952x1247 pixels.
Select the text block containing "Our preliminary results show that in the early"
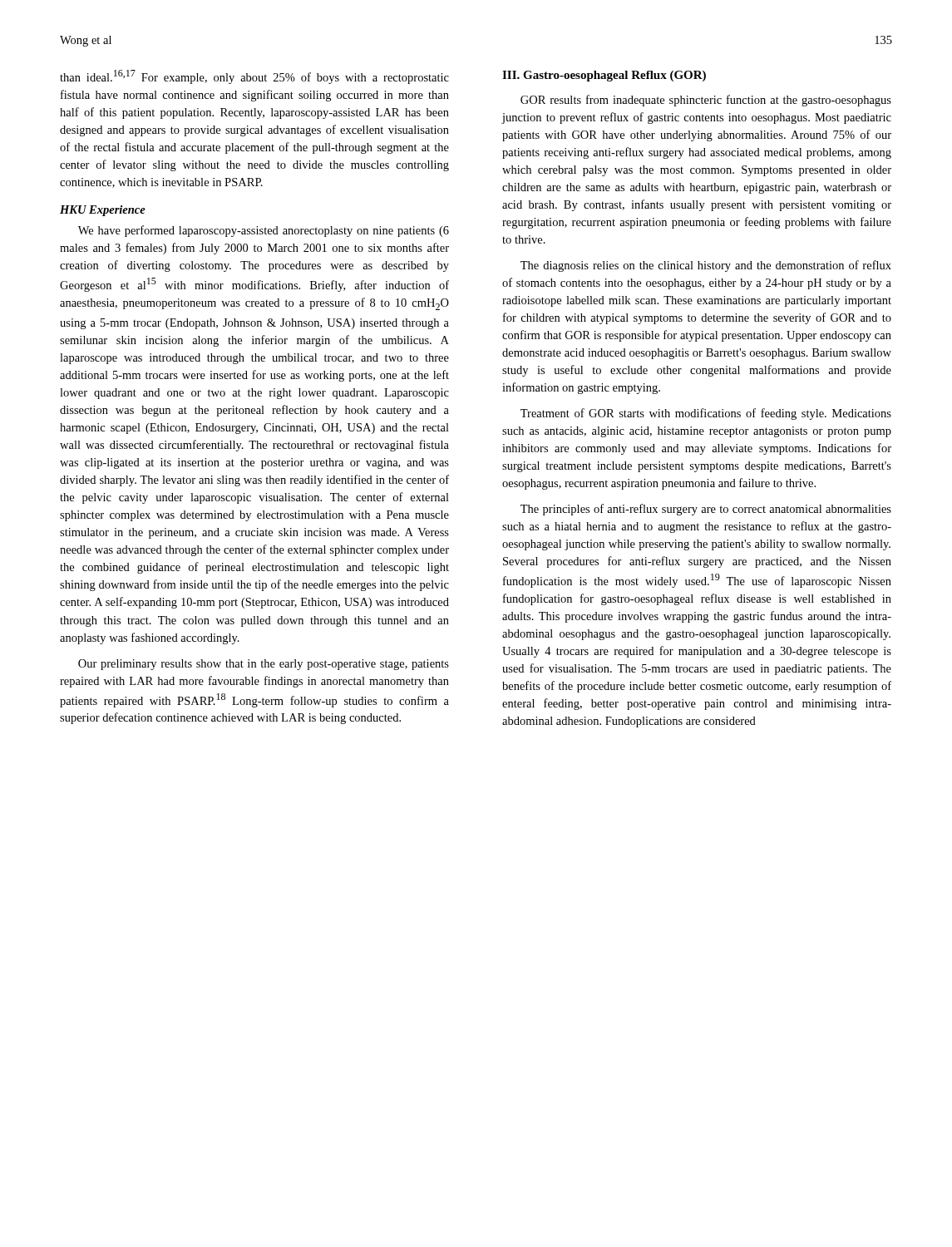tap(254, 691)
